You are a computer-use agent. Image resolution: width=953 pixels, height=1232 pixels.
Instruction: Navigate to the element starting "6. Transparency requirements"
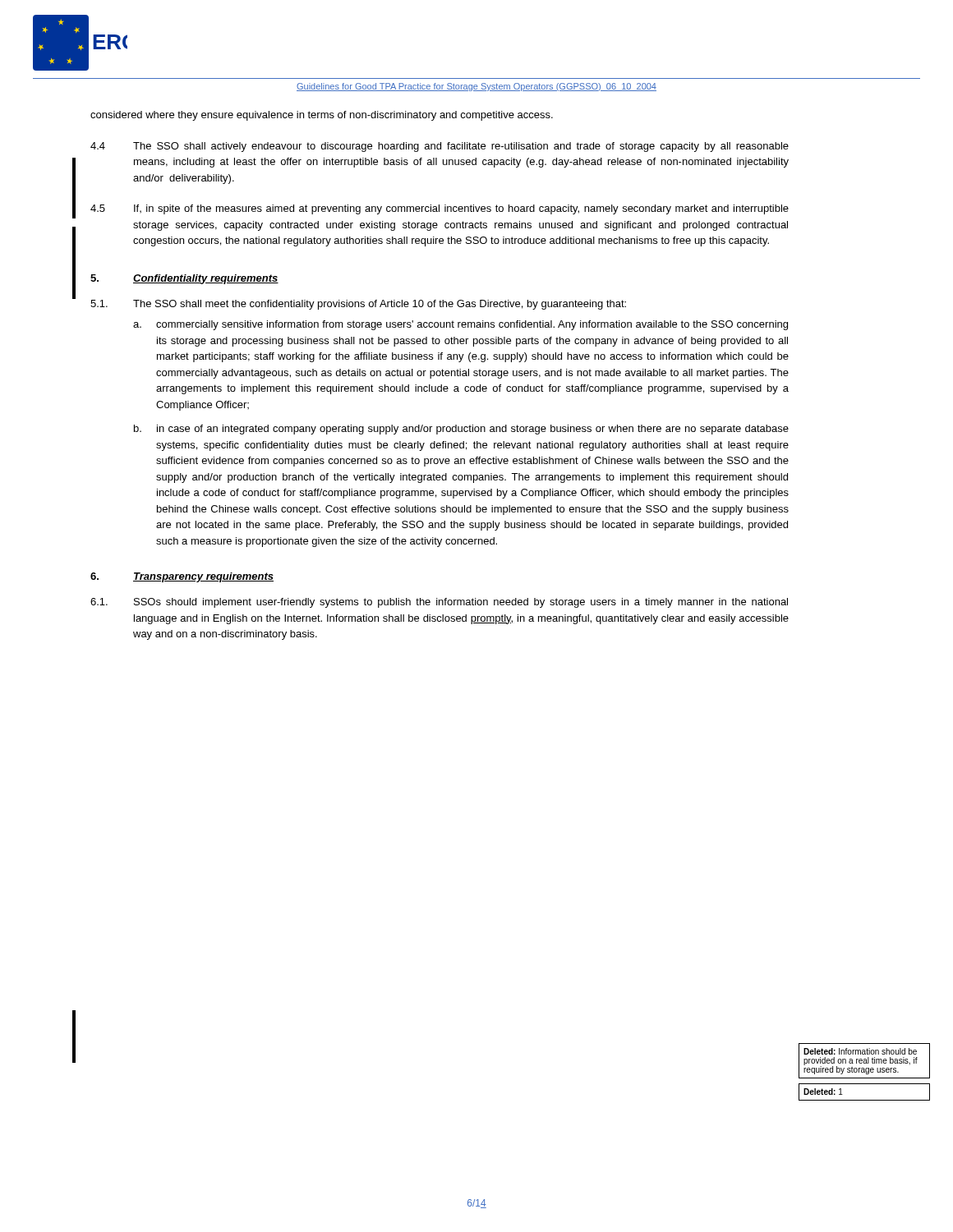coord(182,576)
